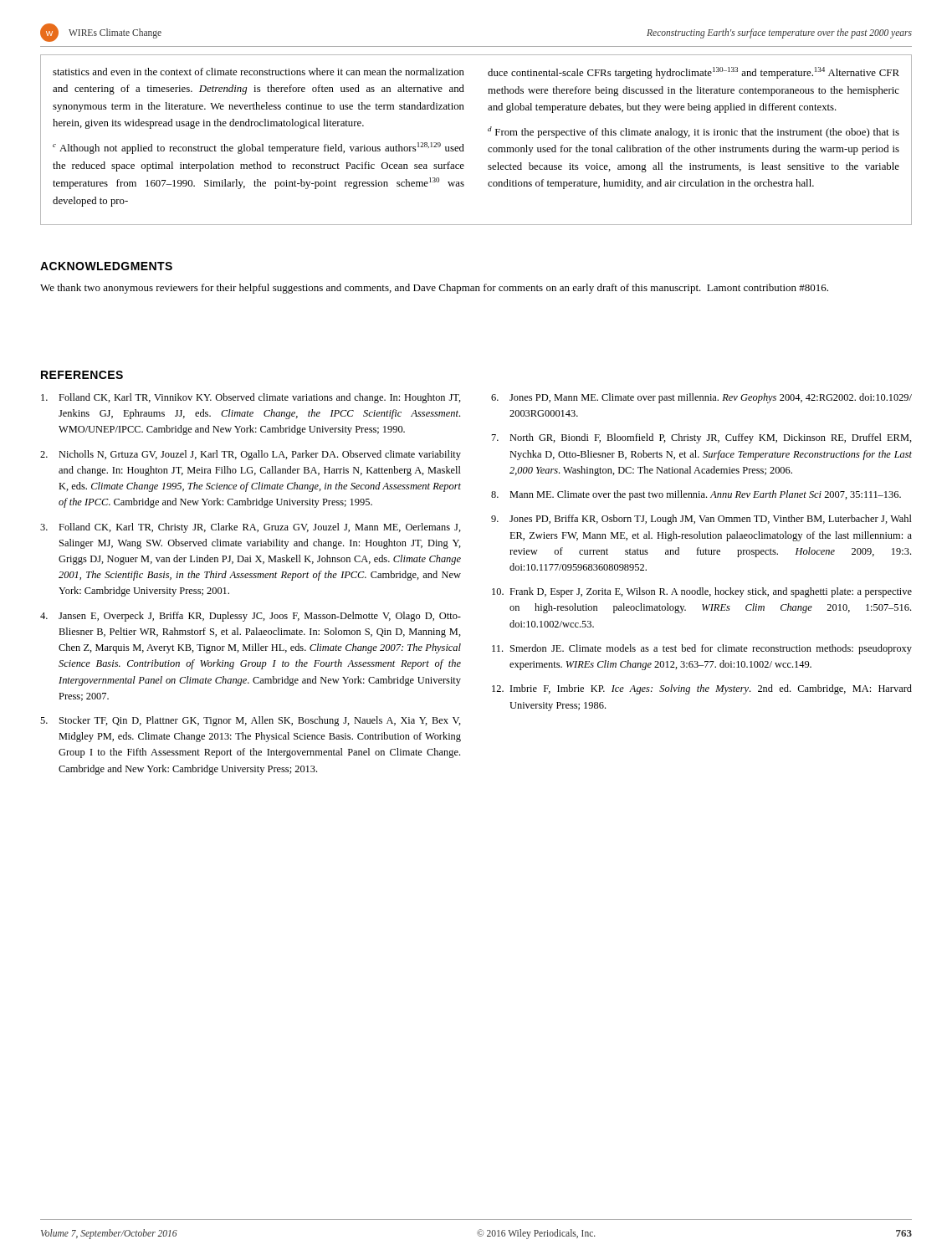Find the text block starting "4. Jansen E,"
This screenshot has height=1255, width=952.
pyautogui.click(x=251, y=656)
